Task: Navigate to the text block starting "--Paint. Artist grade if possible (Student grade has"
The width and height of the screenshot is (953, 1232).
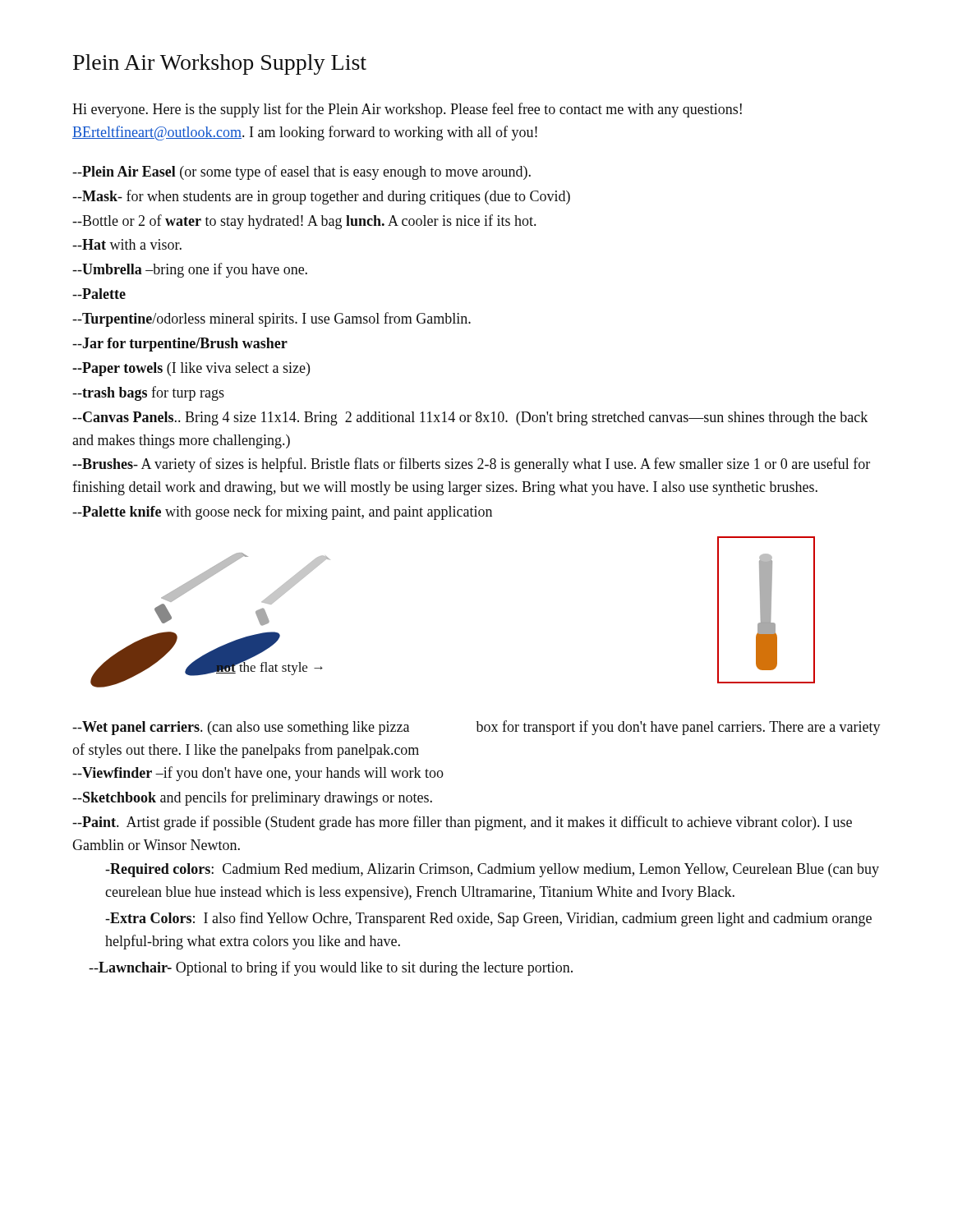Action: pos(462,833)
